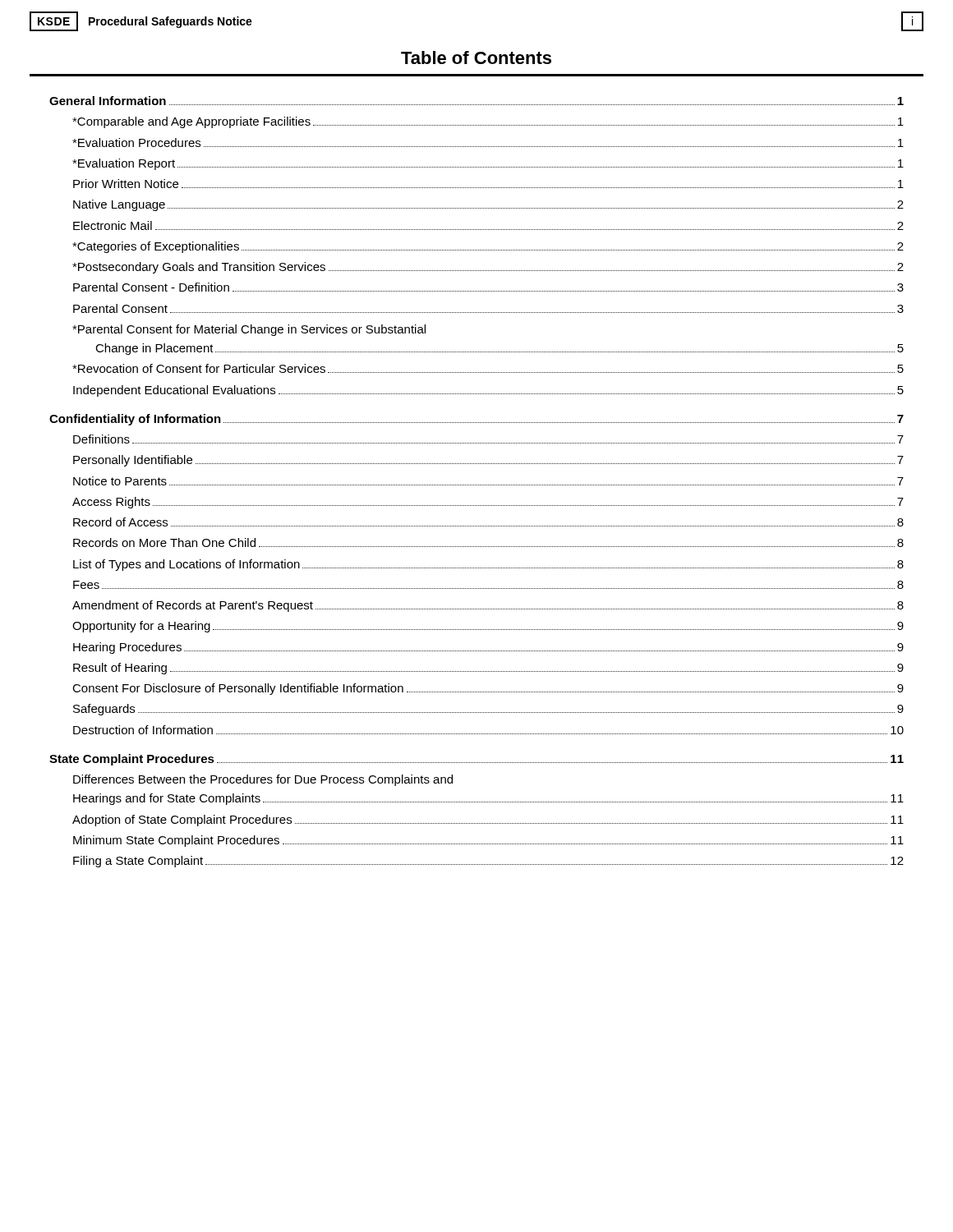Select the list item that says "Record of Access 8"
Viewport: 953px width, 1232px height.
[488, 522]
